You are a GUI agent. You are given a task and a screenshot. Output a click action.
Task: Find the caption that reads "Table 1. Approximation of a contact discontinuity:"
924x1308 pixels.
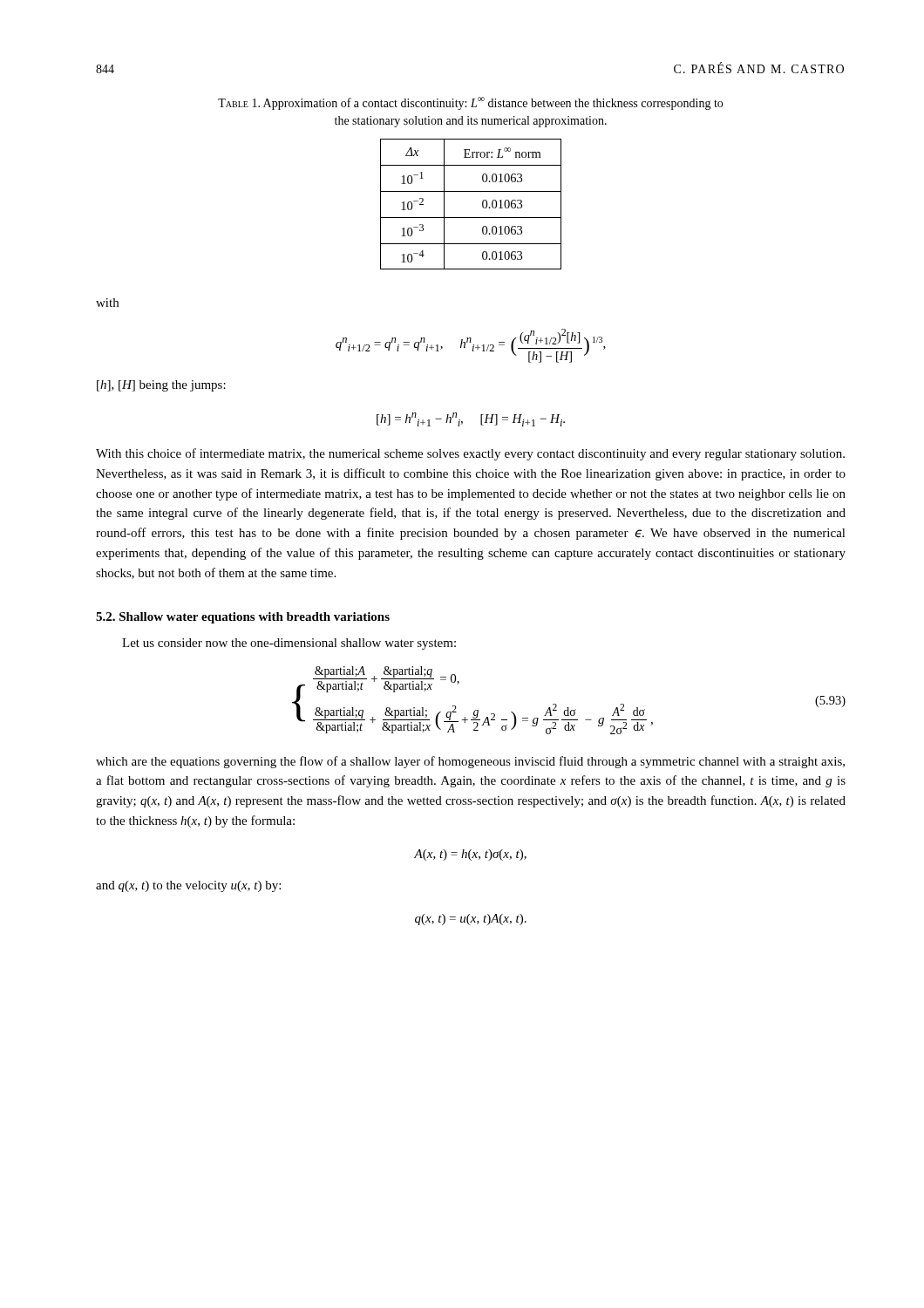coord(471,110)
